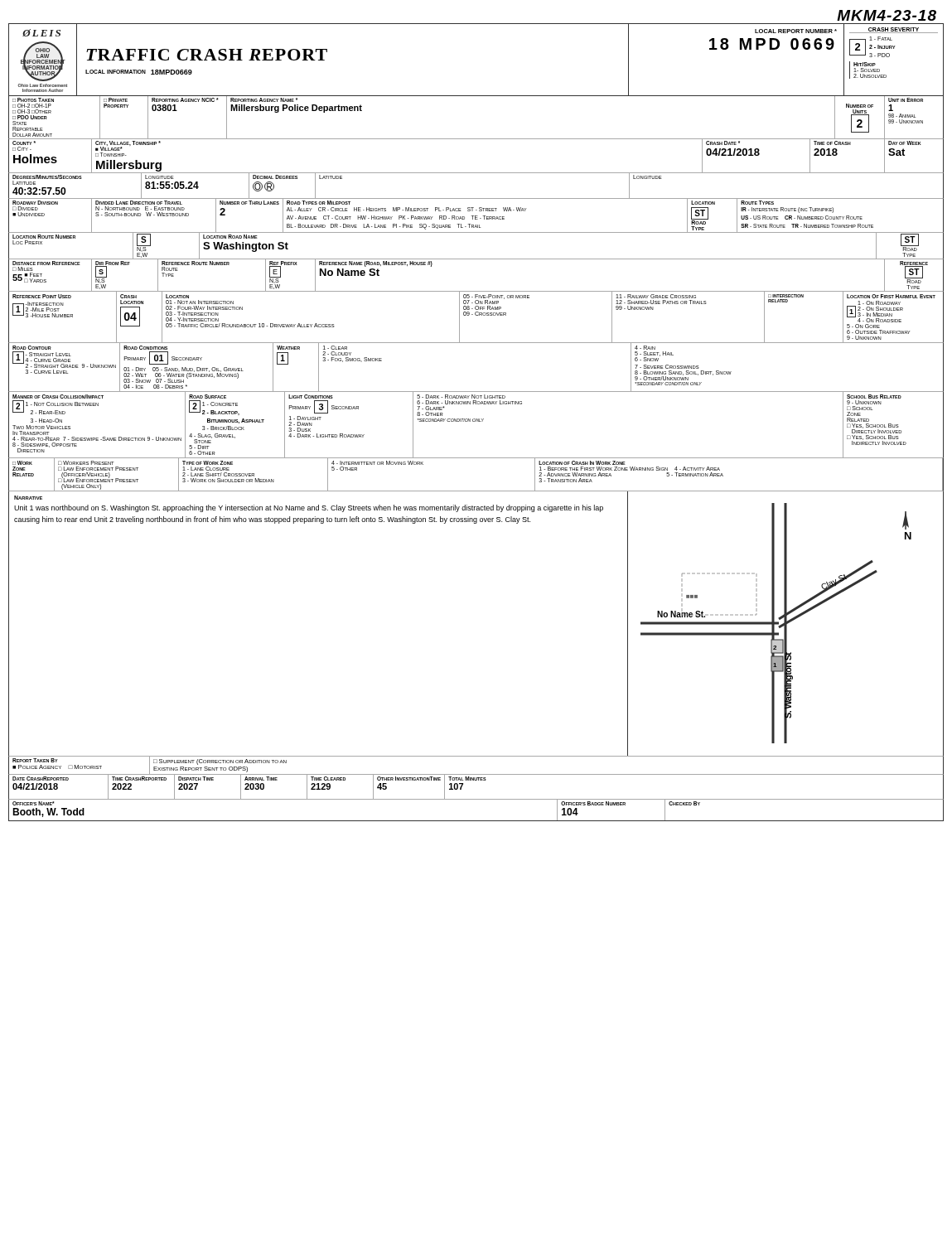Click on the table containing "OFFICER'S NAME* Booth,"
952x1243 pixels.
476,811
